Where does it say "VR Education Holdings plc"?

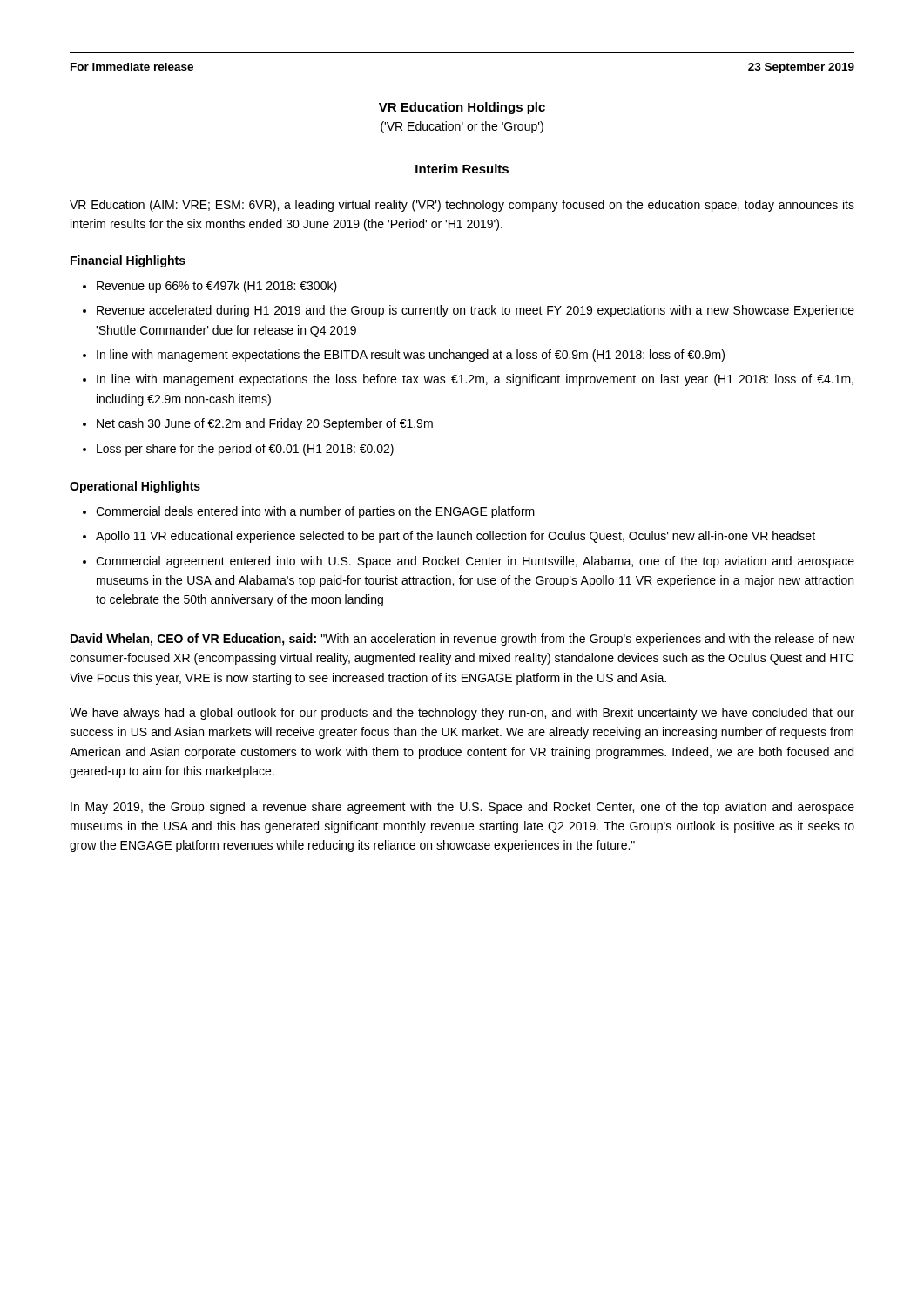(x=462, y=107)
